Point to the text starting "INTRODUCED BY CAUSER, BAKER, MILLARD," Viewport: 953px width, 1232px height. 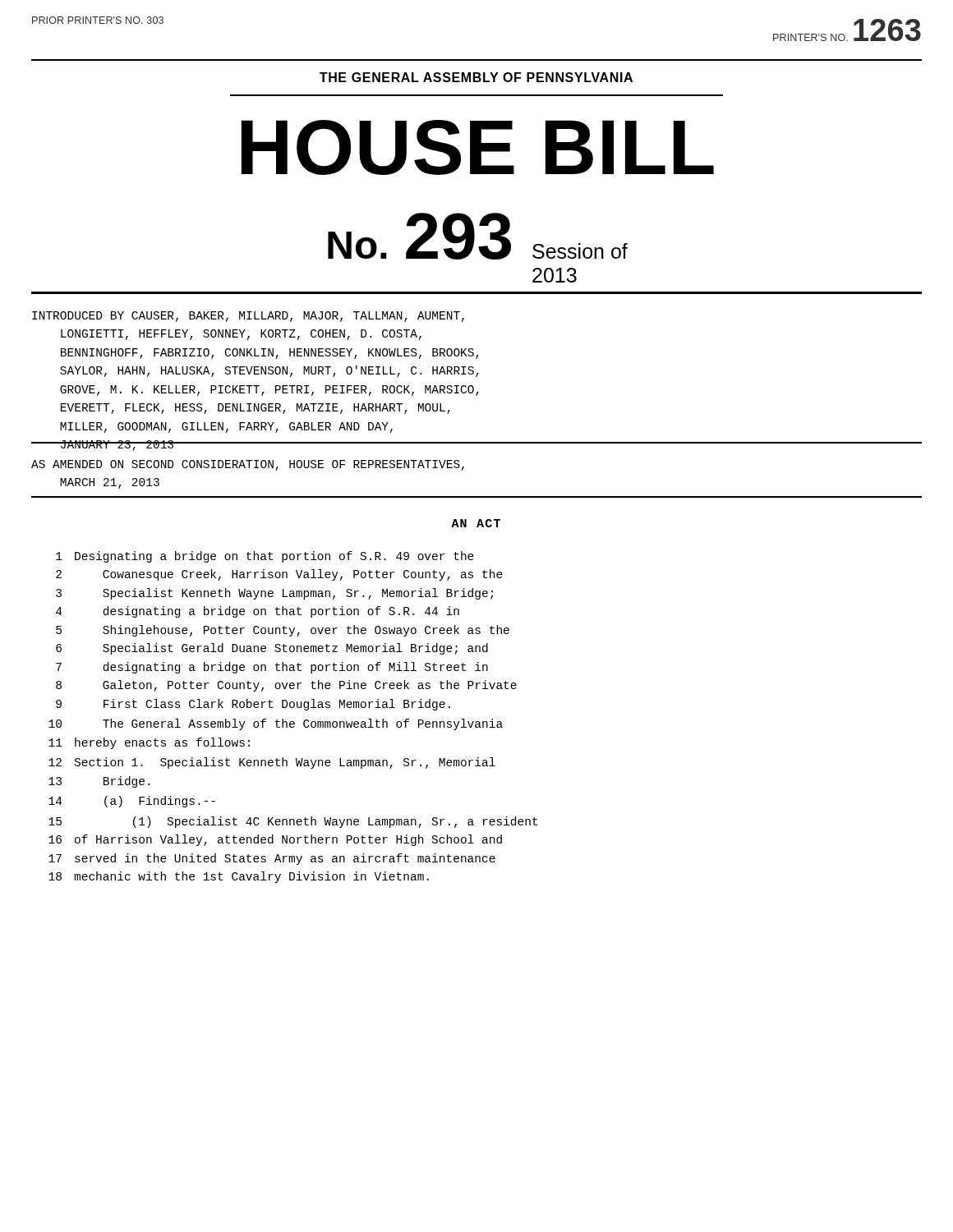click(256, 381)
